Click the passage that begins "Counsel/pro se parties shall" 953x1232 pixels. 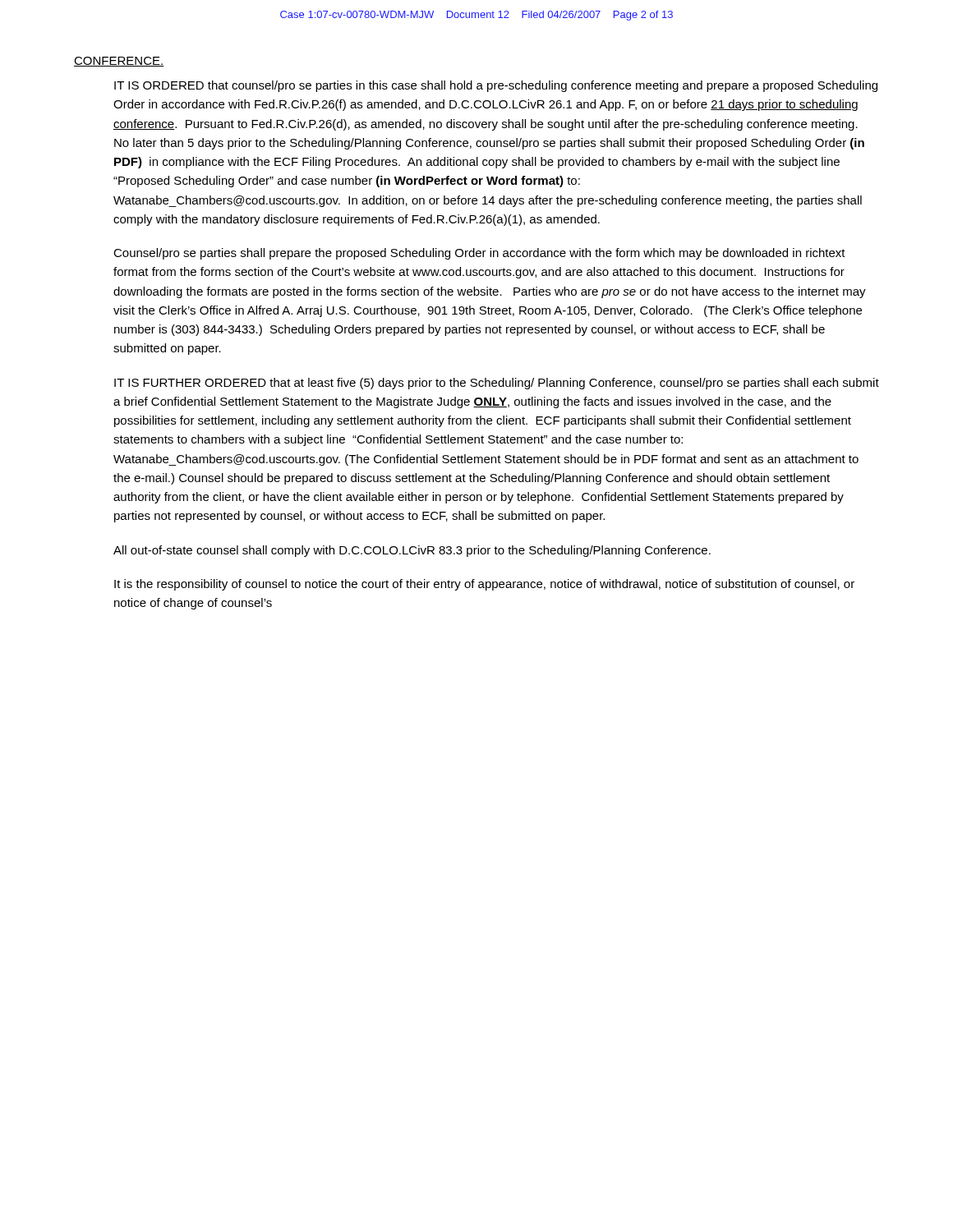point(489,300)
